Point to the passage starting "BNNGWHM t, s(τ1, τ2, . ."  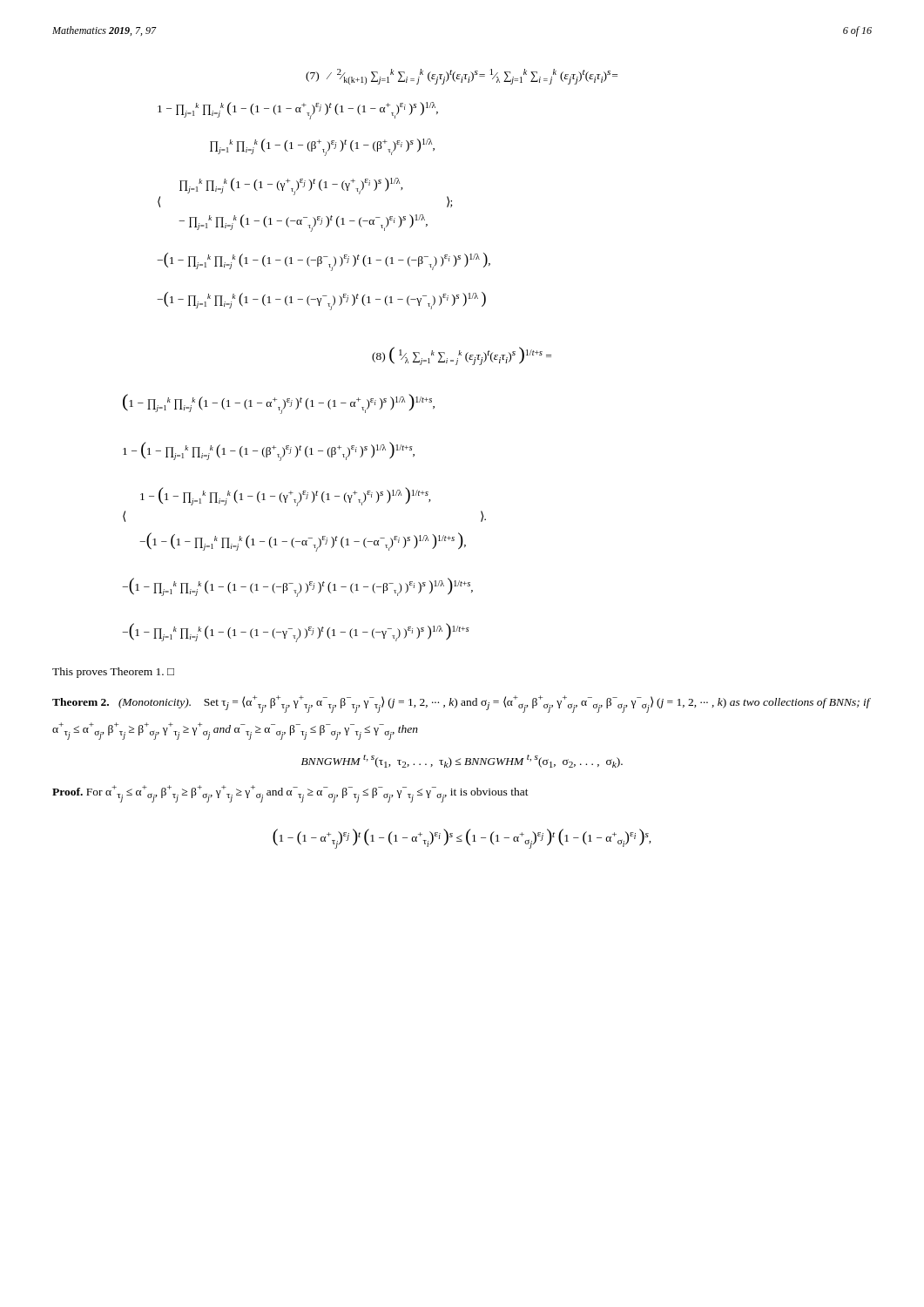[x=462, y=761]
